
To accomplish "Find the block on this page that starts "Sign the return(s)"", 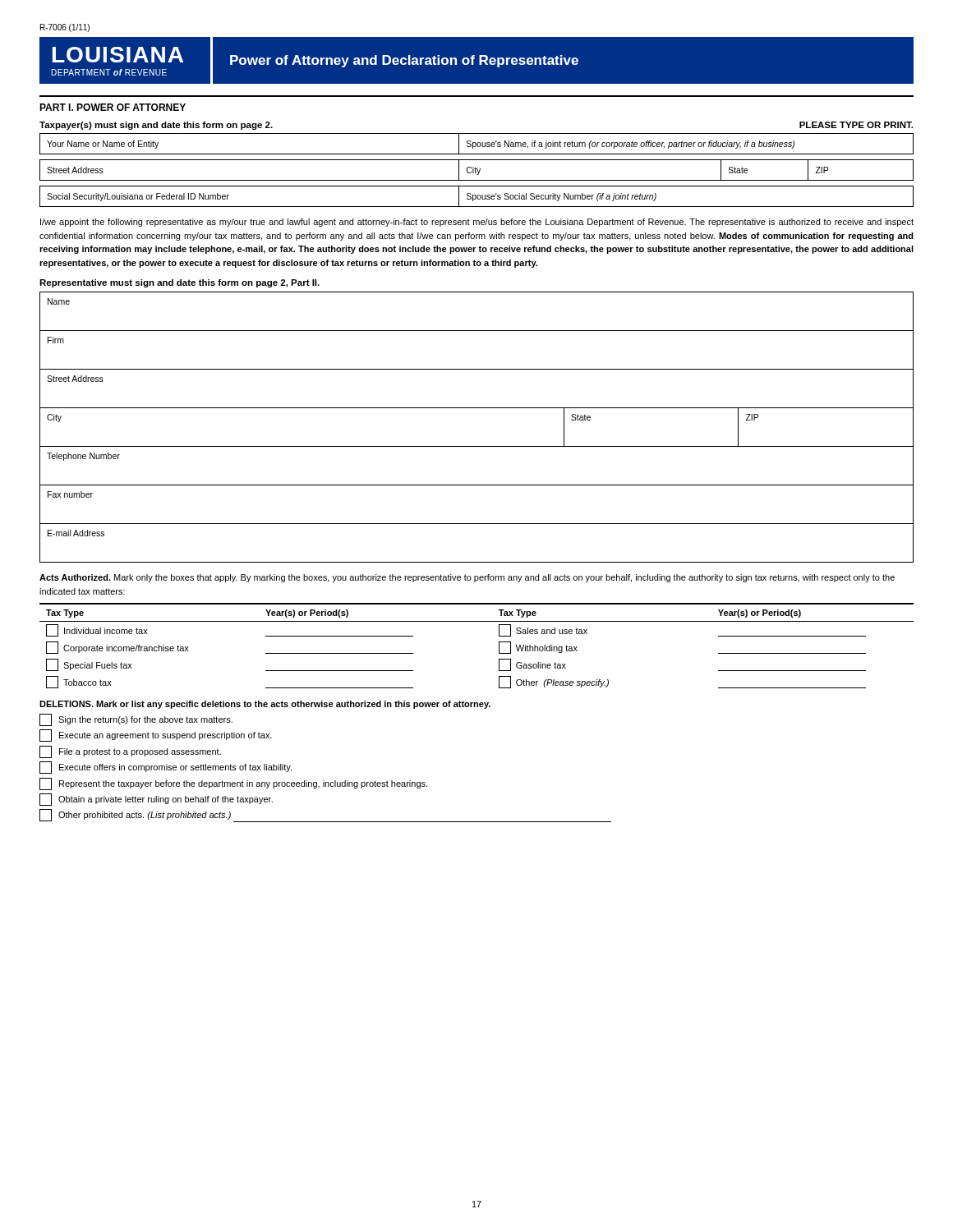I will [136, 720].
